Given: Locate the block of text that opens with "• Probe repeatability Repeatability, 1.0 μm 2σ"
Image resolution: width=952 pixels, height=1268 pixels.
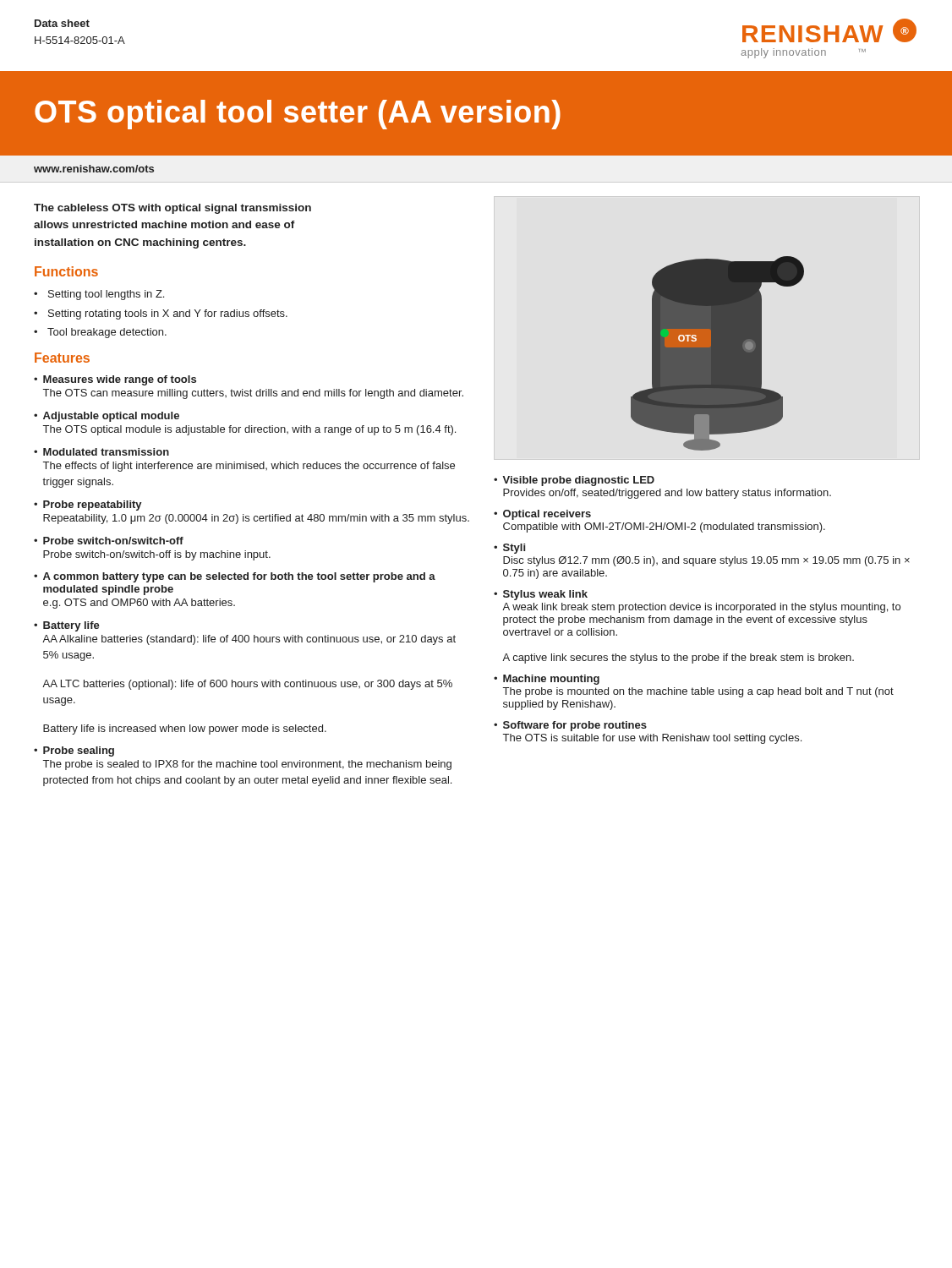Looking at the screenshot, I should (x=252, y=512).
